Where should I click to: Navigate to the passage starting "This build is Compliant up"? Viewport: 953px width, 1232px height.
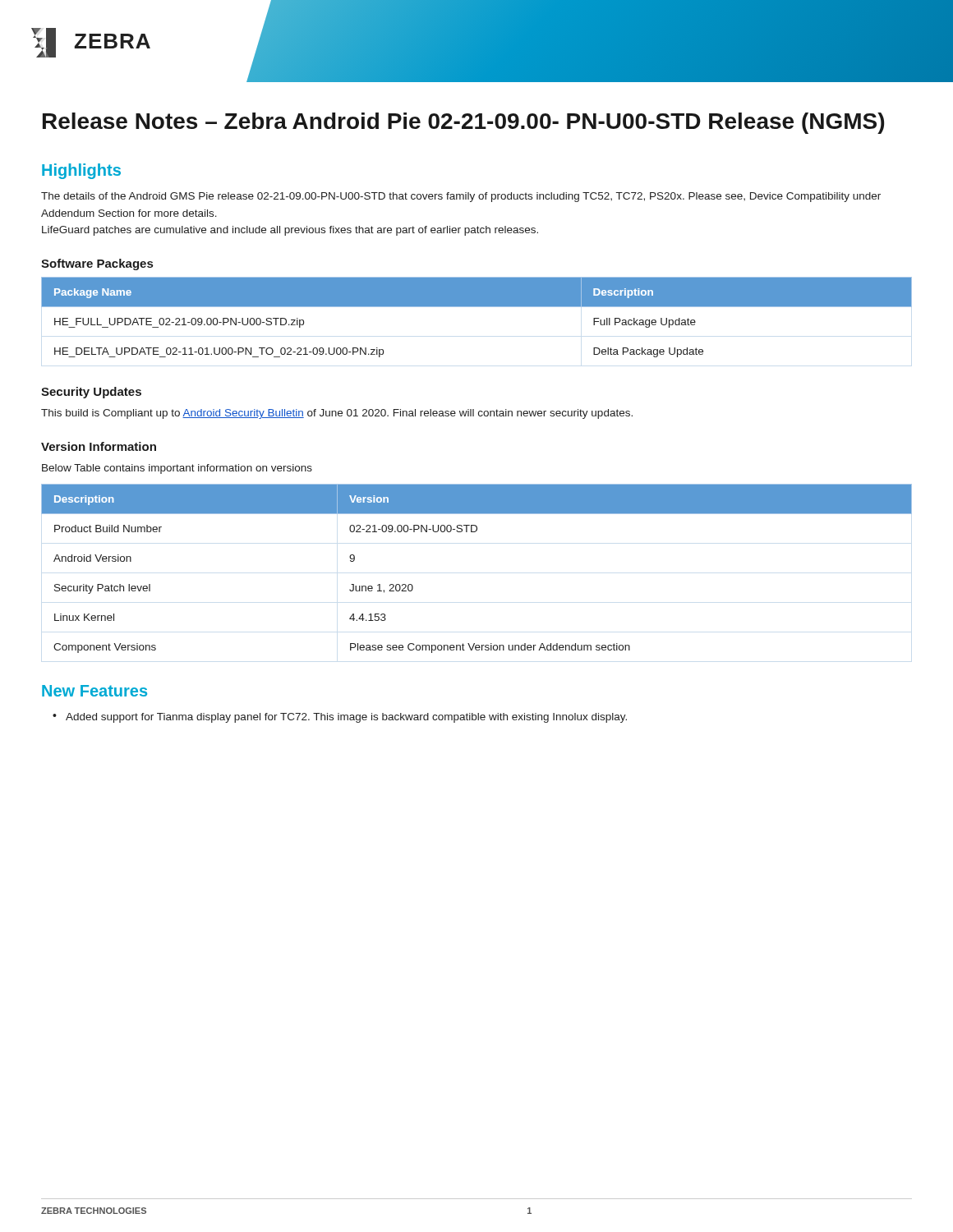tap(476, 413)
